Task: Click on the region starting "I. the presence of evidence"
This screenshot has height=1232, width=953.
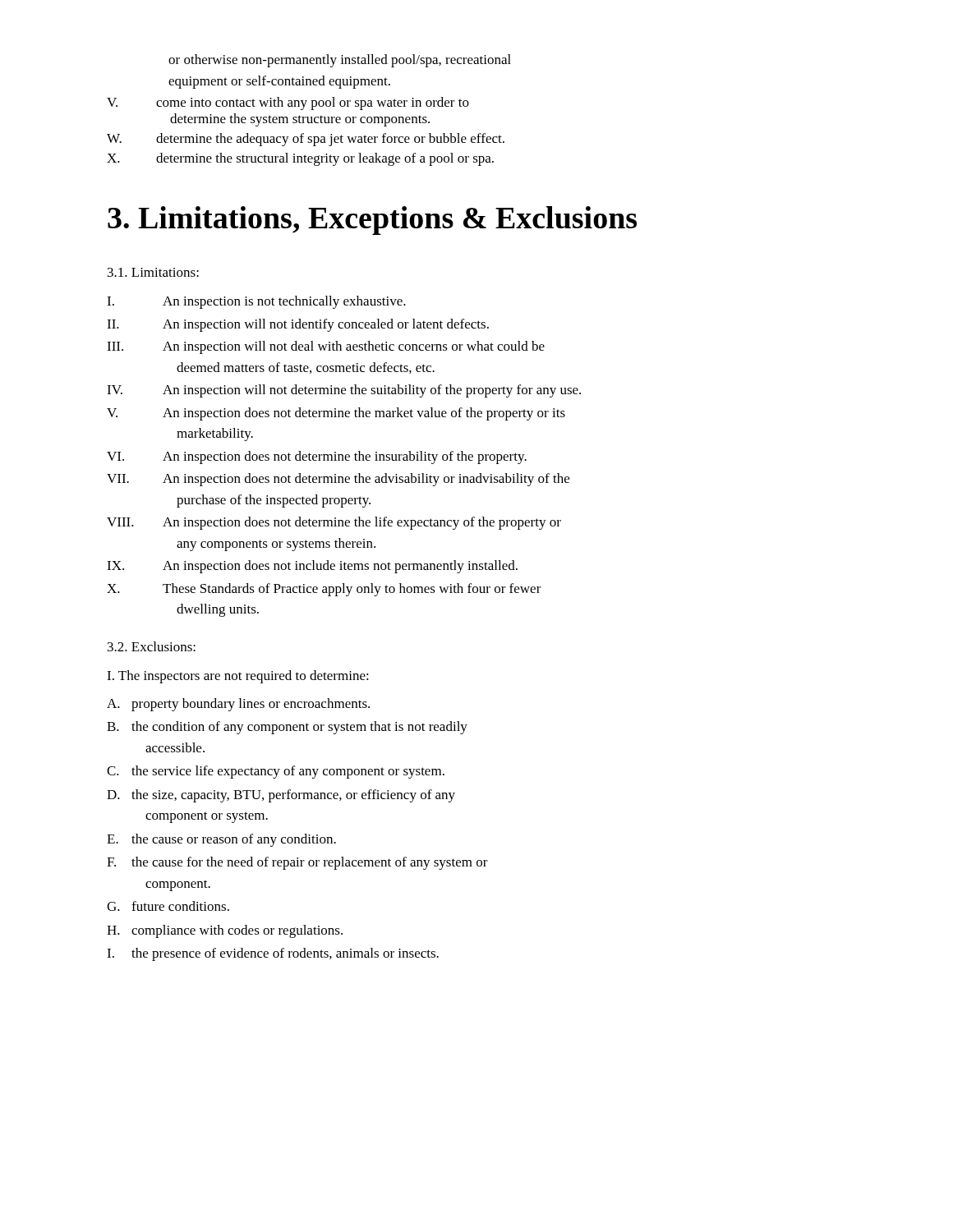Action: click(273, 954)
